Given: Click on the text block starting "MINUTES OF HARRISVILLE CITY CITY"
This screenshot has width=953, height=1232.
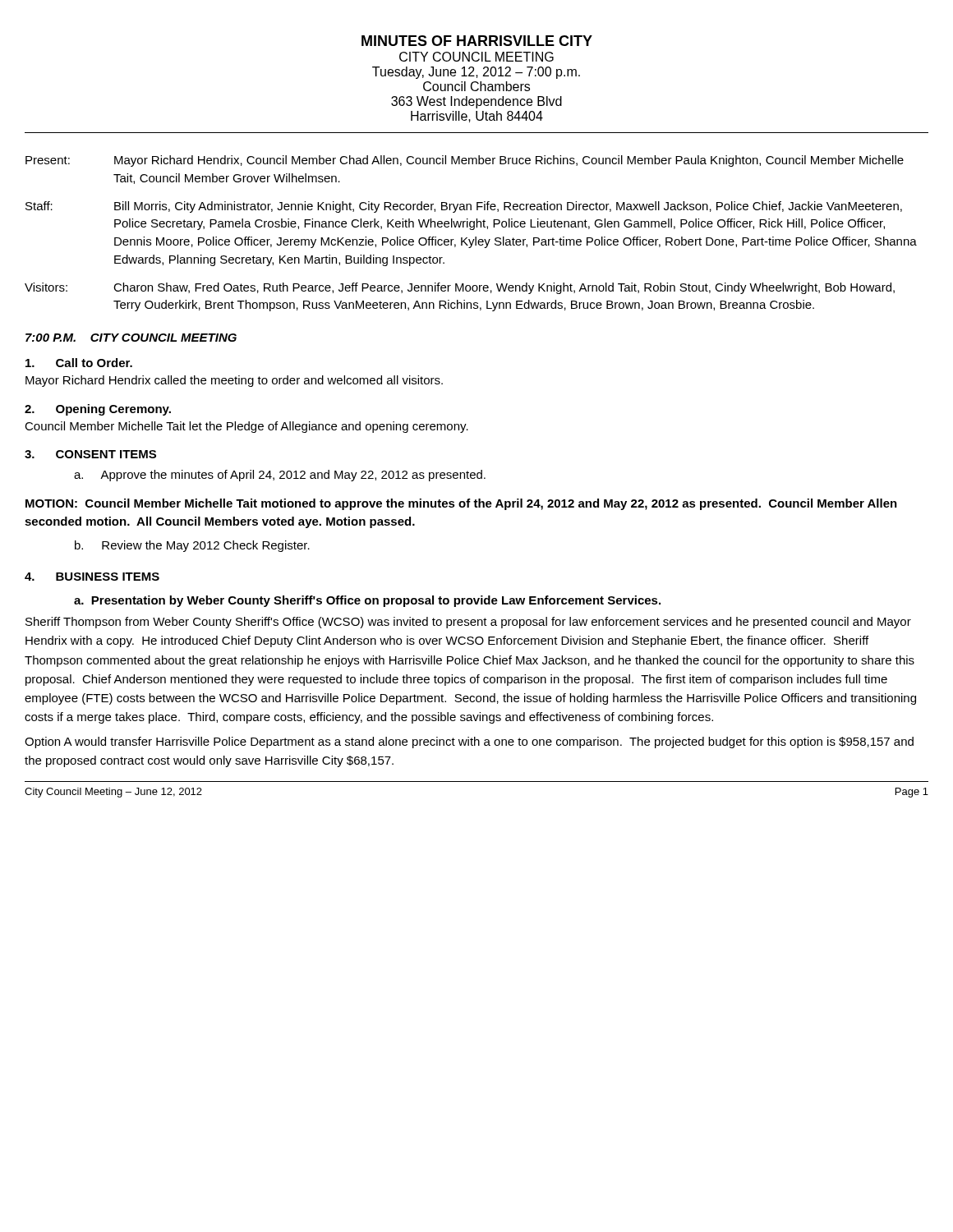Looking at the screenshot, I should [x=476, y=78].
